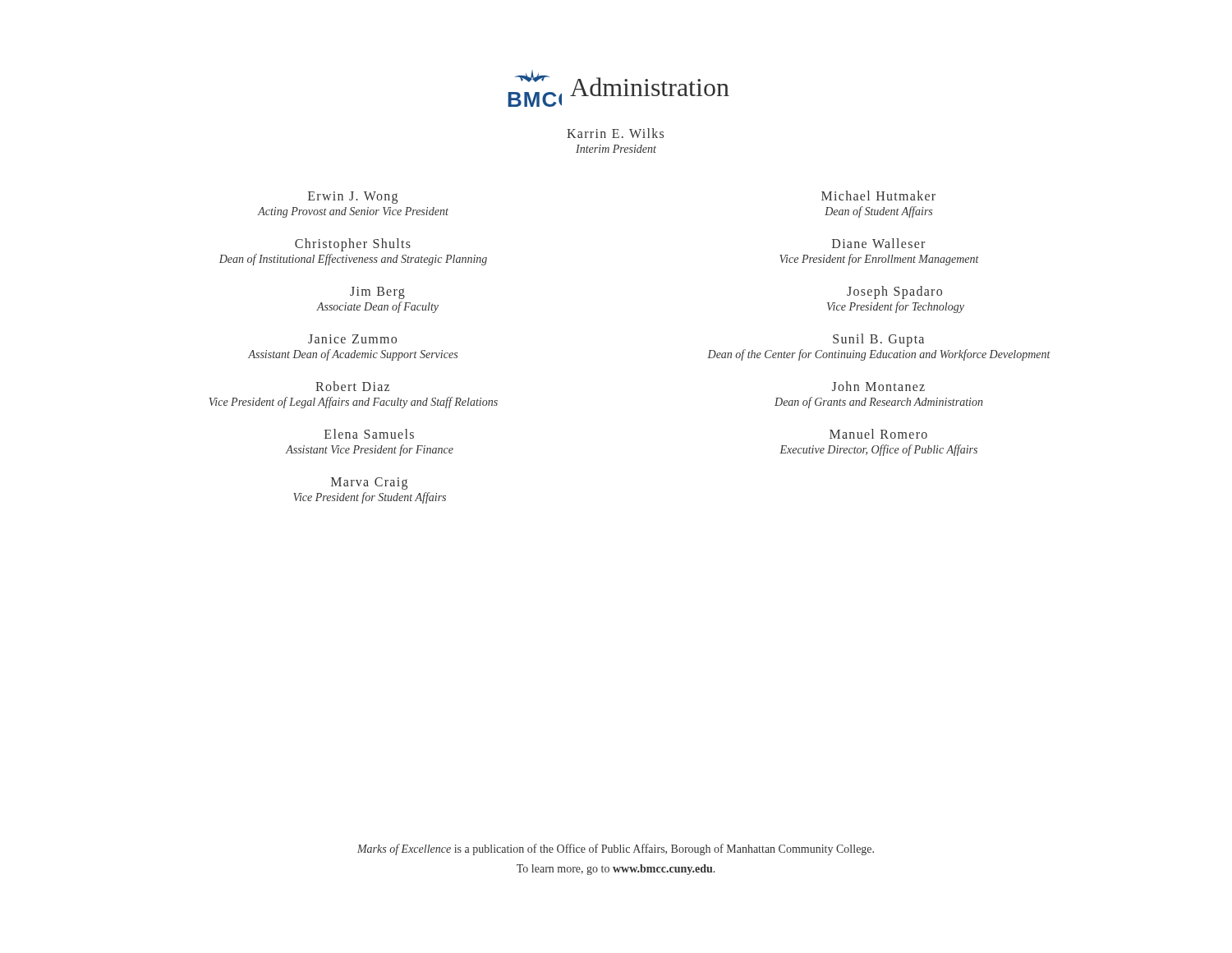Find the element starting "Erwin J. Wong Acting"
This screenshot has width=1232, height=953.
353,204
